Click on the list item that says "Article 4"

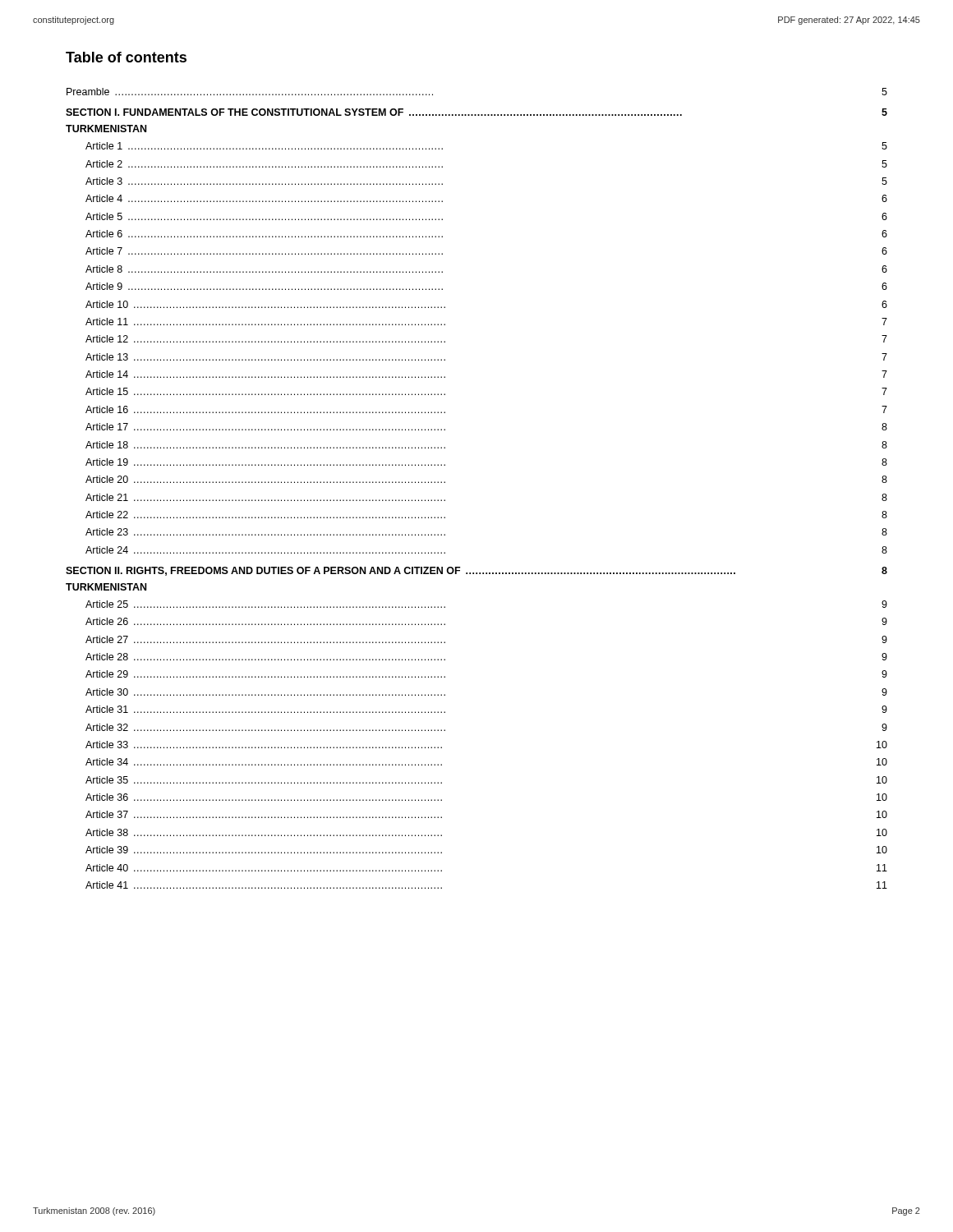(x=102, y=198)
